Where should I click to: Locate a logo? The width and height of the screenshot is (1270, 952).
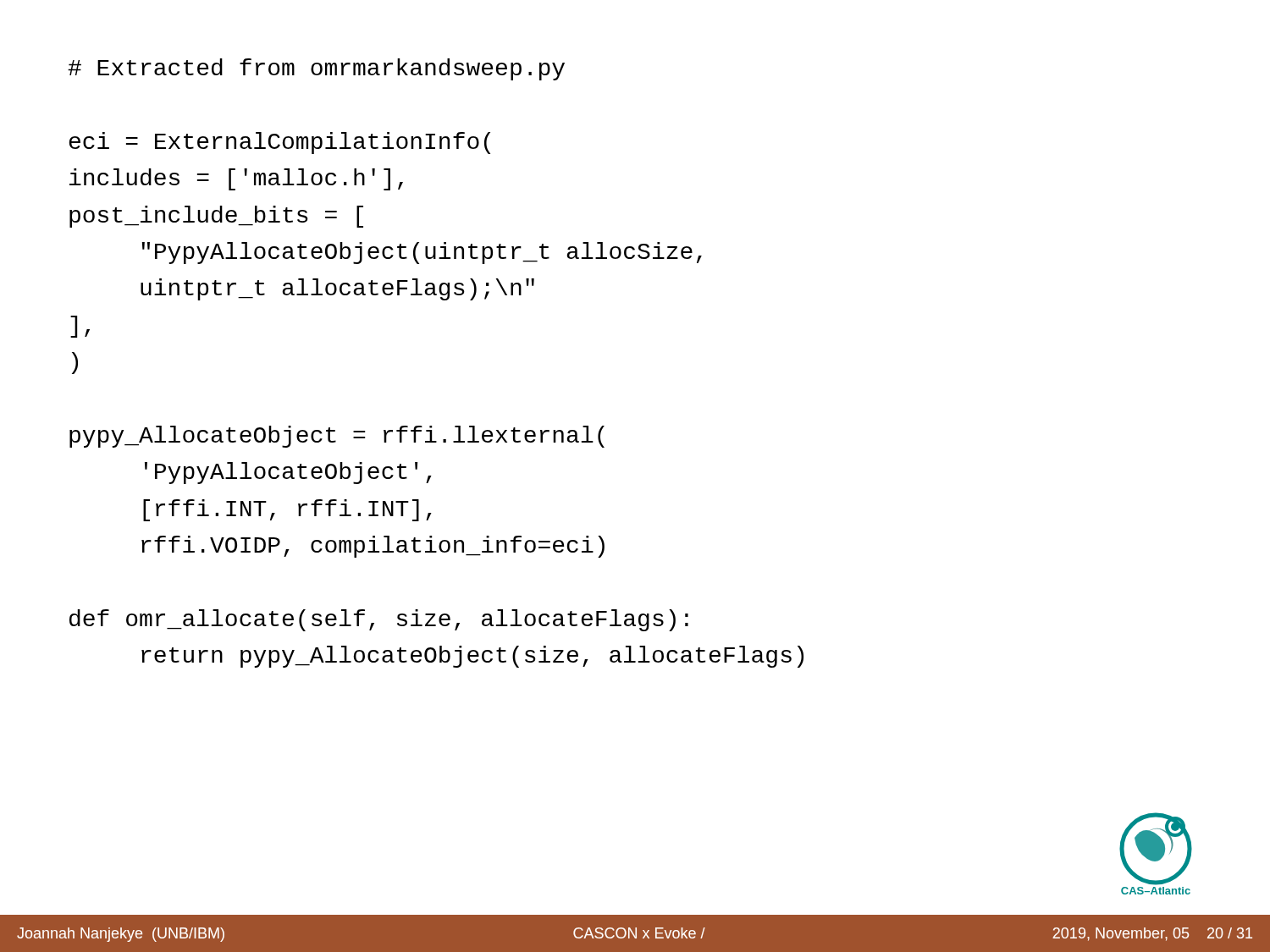[x=1156, y=855]
